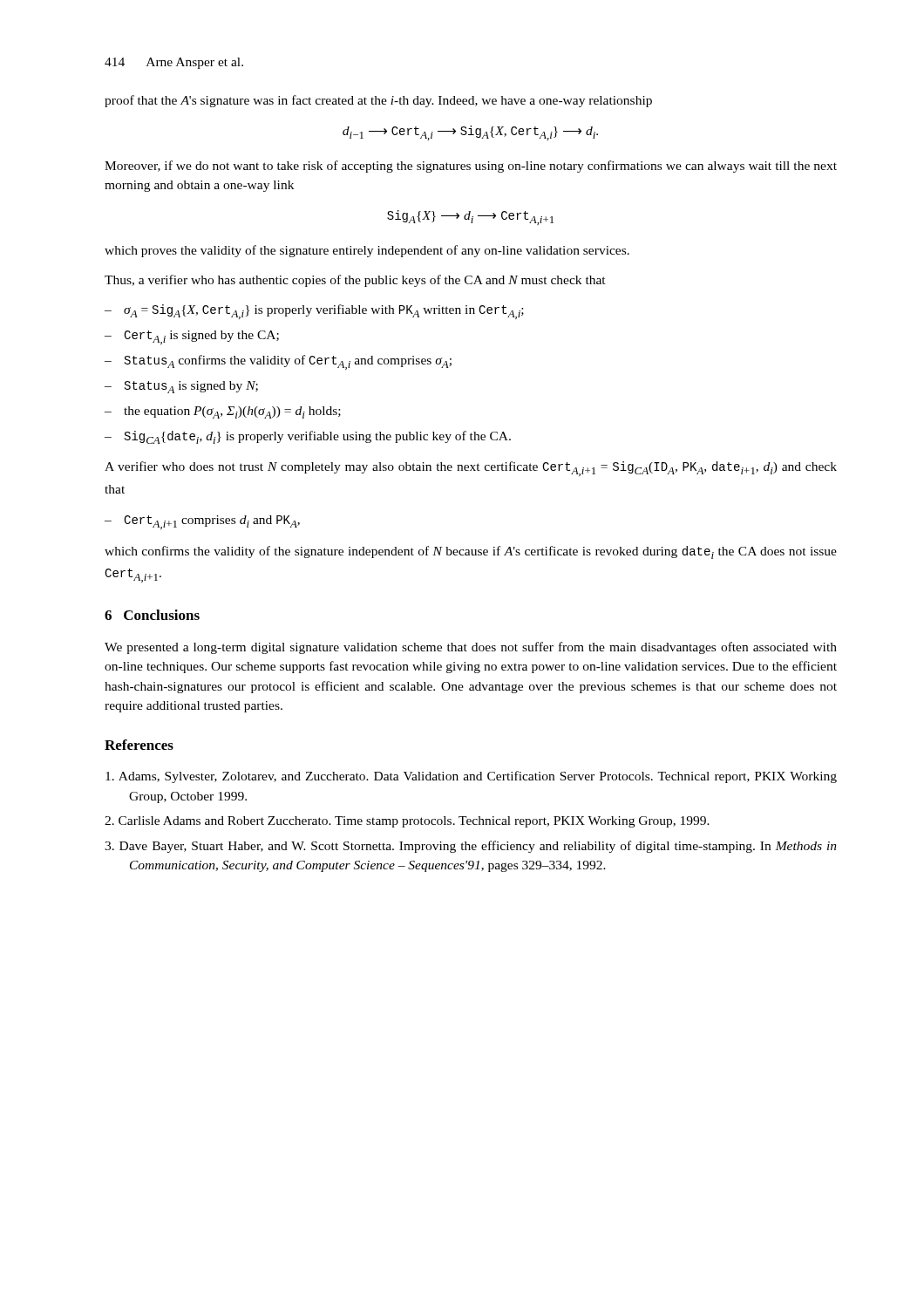This screenshot has height=1308, width=924.
Task: Click on the text starting "2. Carlisle Adams and Robert Zuccherato."
Action: [x=407, y=820]
